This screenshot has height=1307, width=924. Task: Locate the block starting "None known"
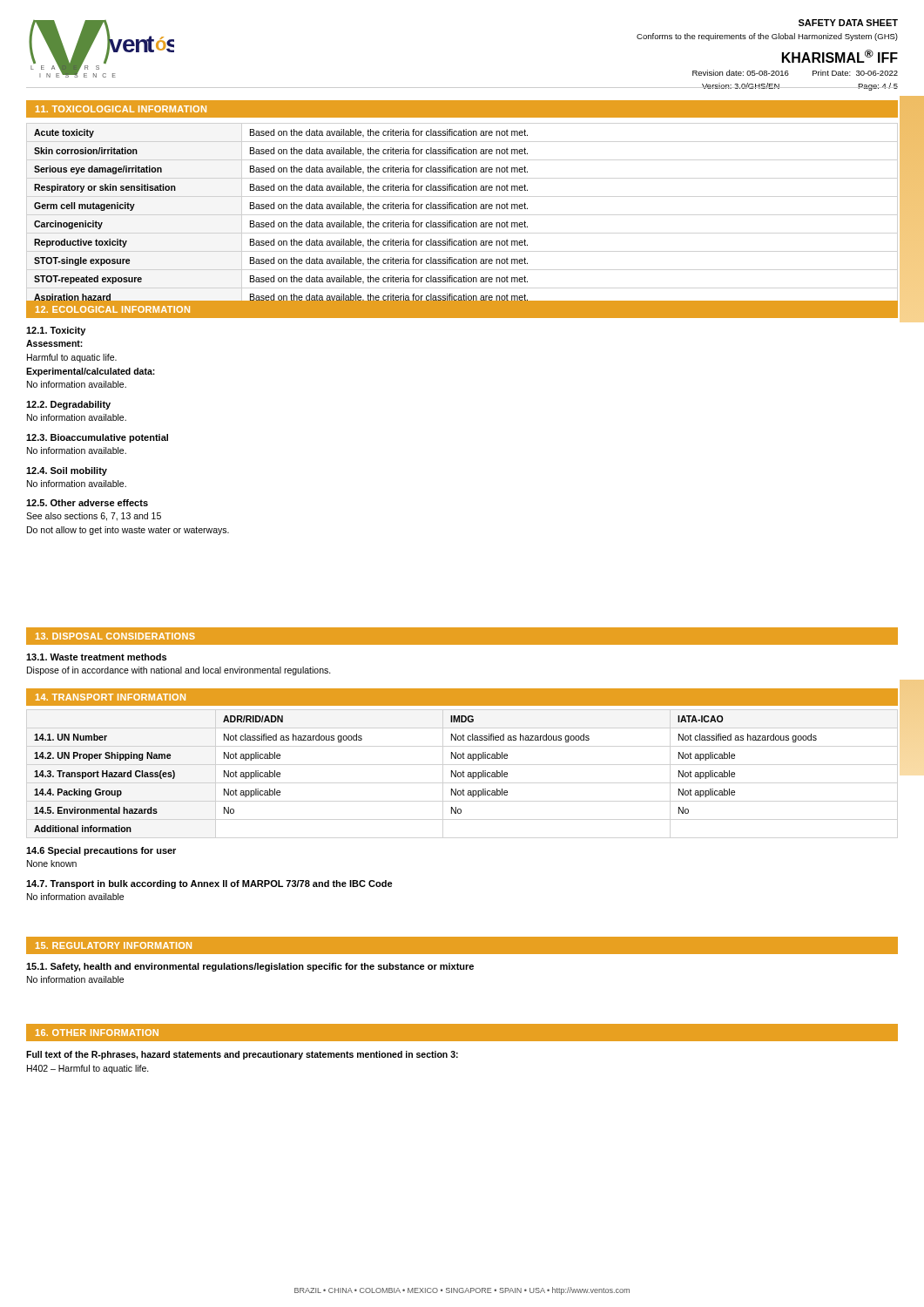[x=52, y=864]
